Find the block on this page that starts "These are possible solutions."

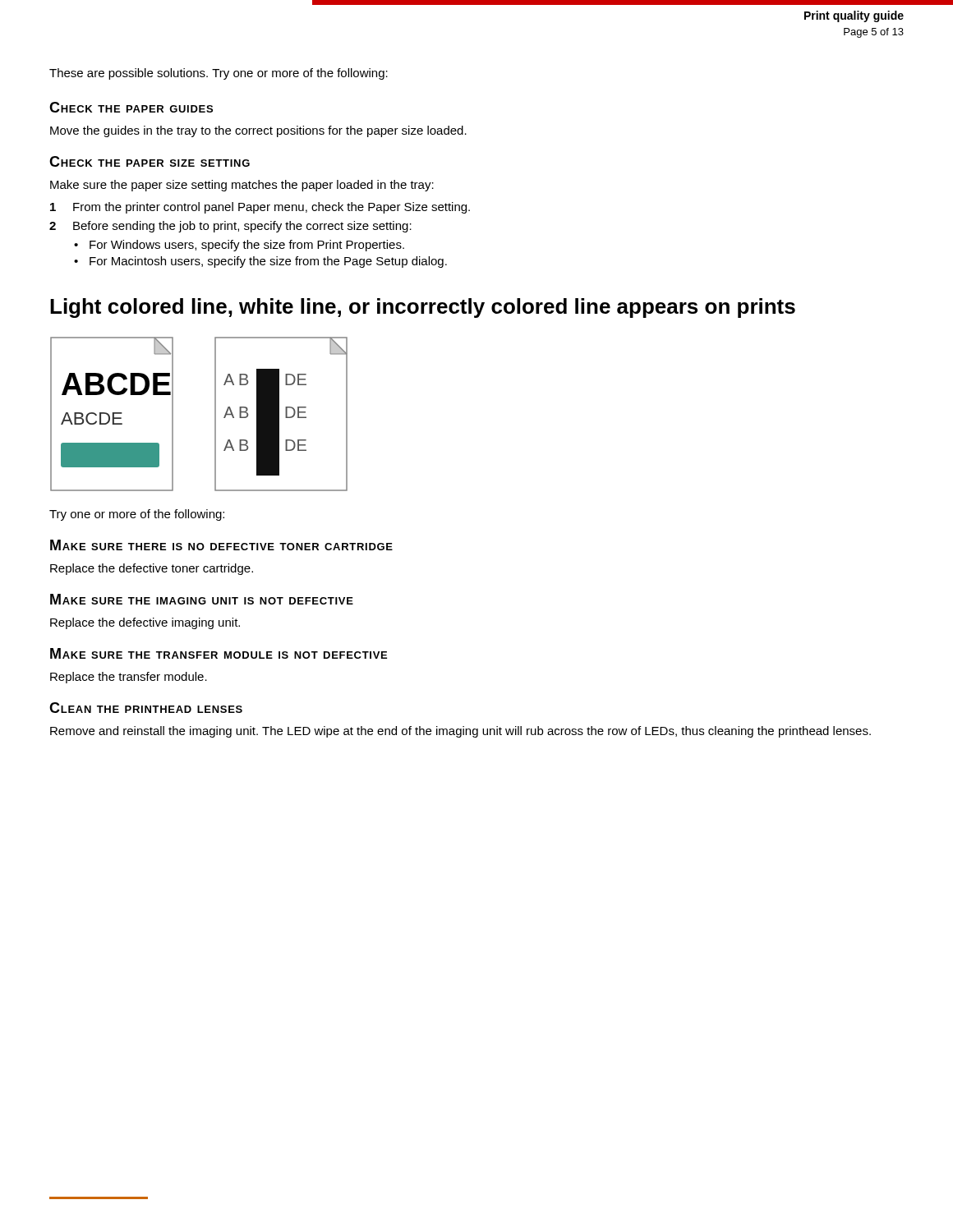pyautogui.click(x=219, y=73)
